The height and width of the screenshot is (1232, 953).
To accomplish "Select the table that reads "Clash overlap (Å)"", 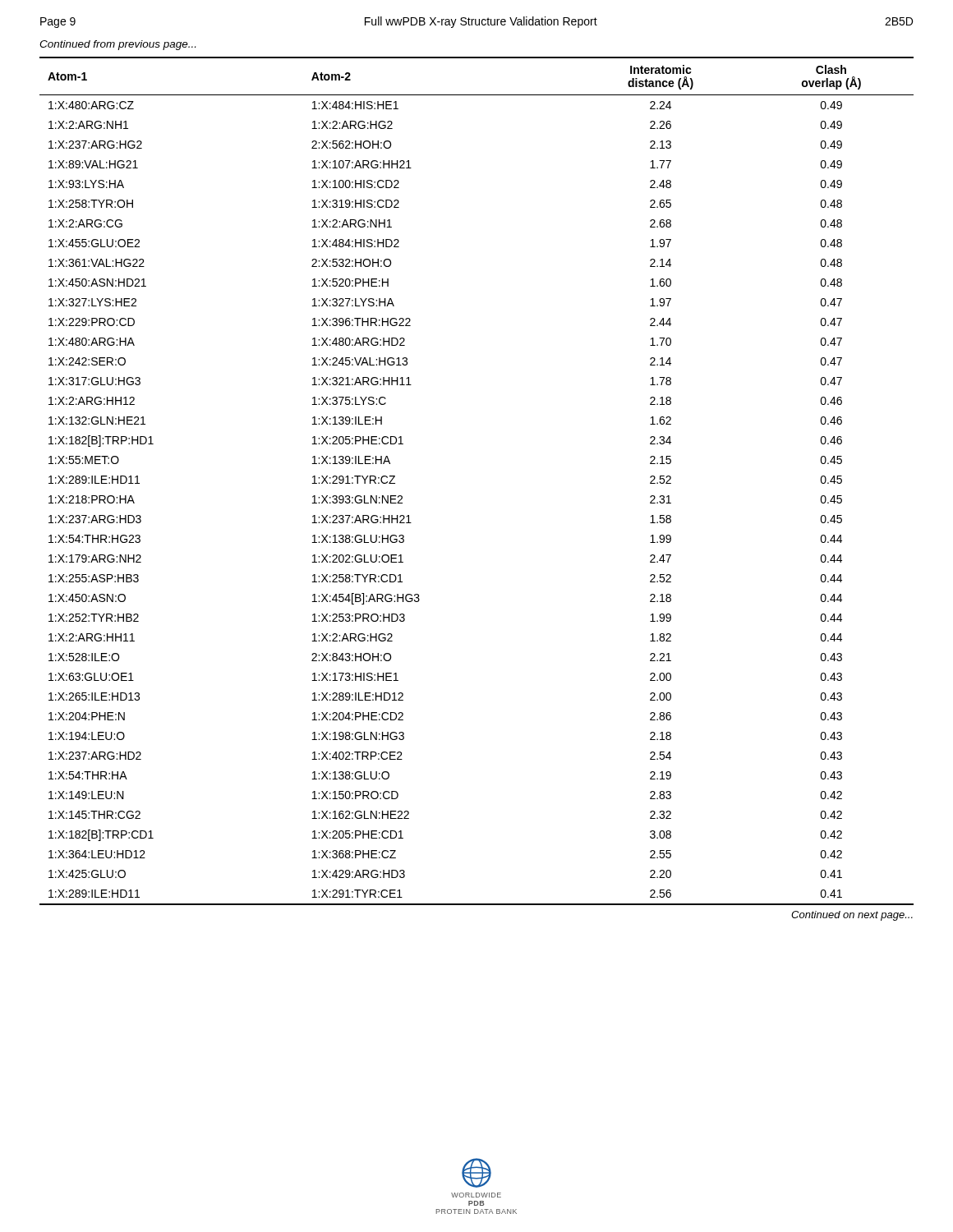I will [x=476, y=481].
